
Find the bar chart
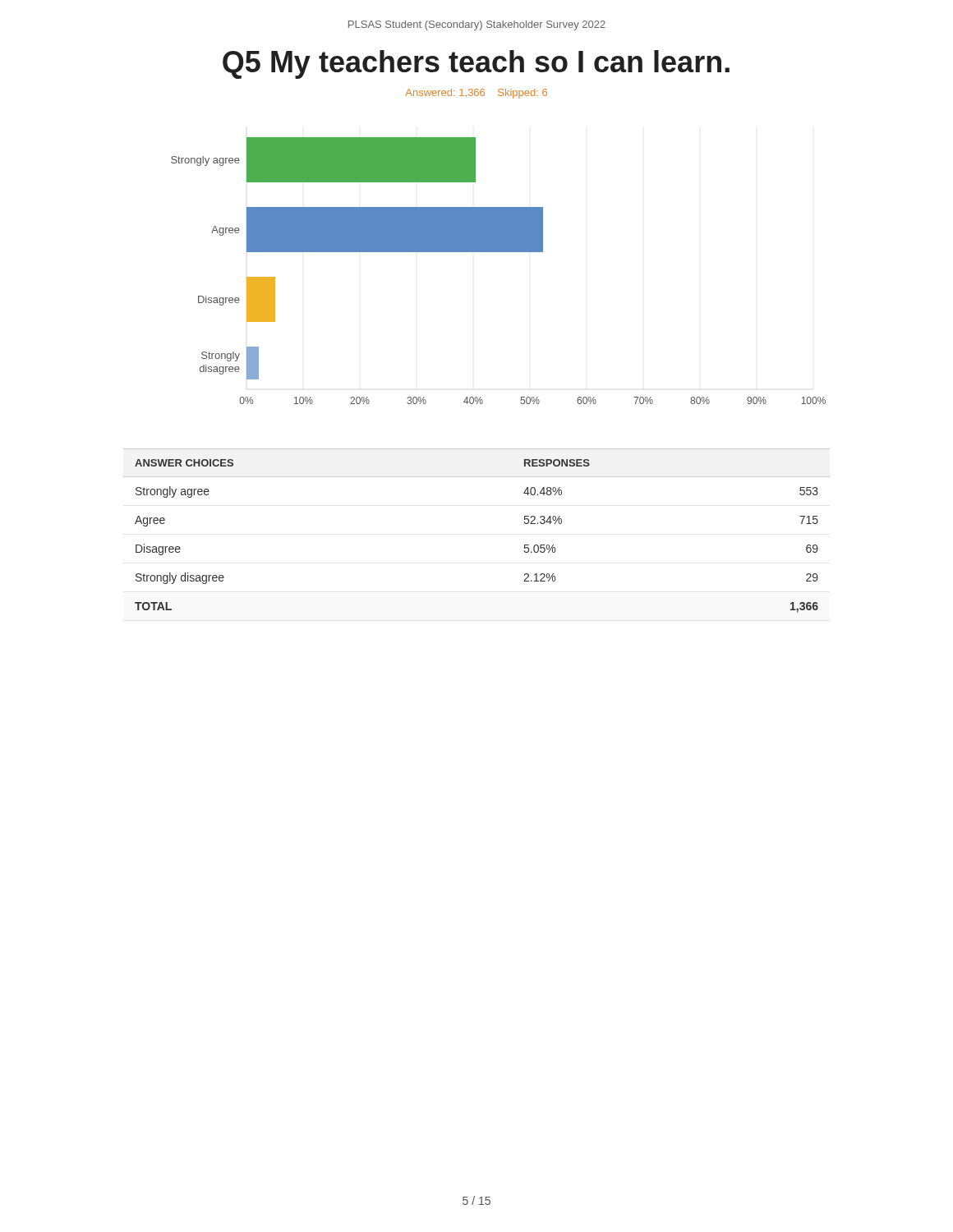(x=476, y=268)
